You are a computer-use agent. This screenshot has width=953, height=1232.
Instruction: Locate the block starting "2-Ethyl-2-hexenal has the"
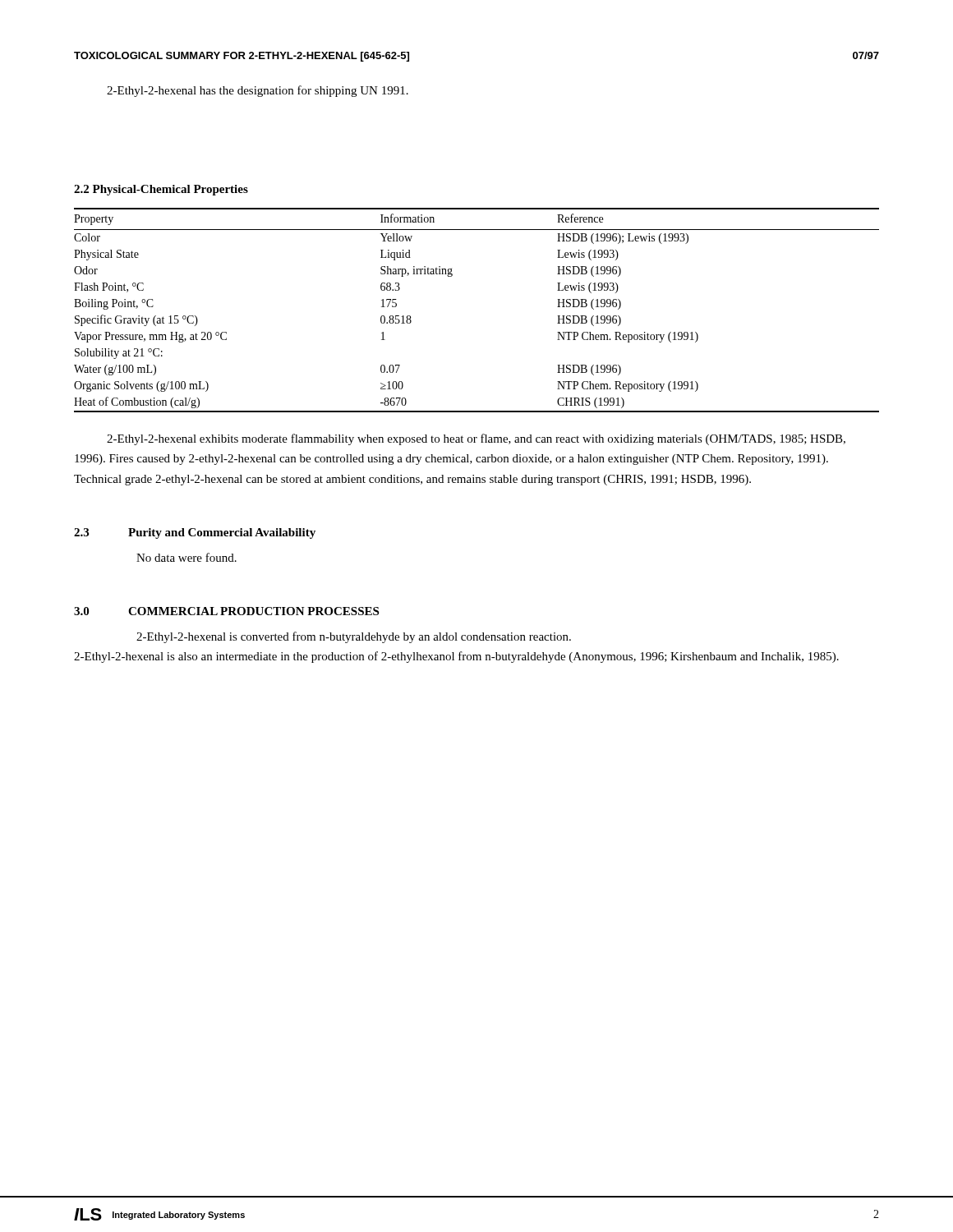tap(258, 90)
